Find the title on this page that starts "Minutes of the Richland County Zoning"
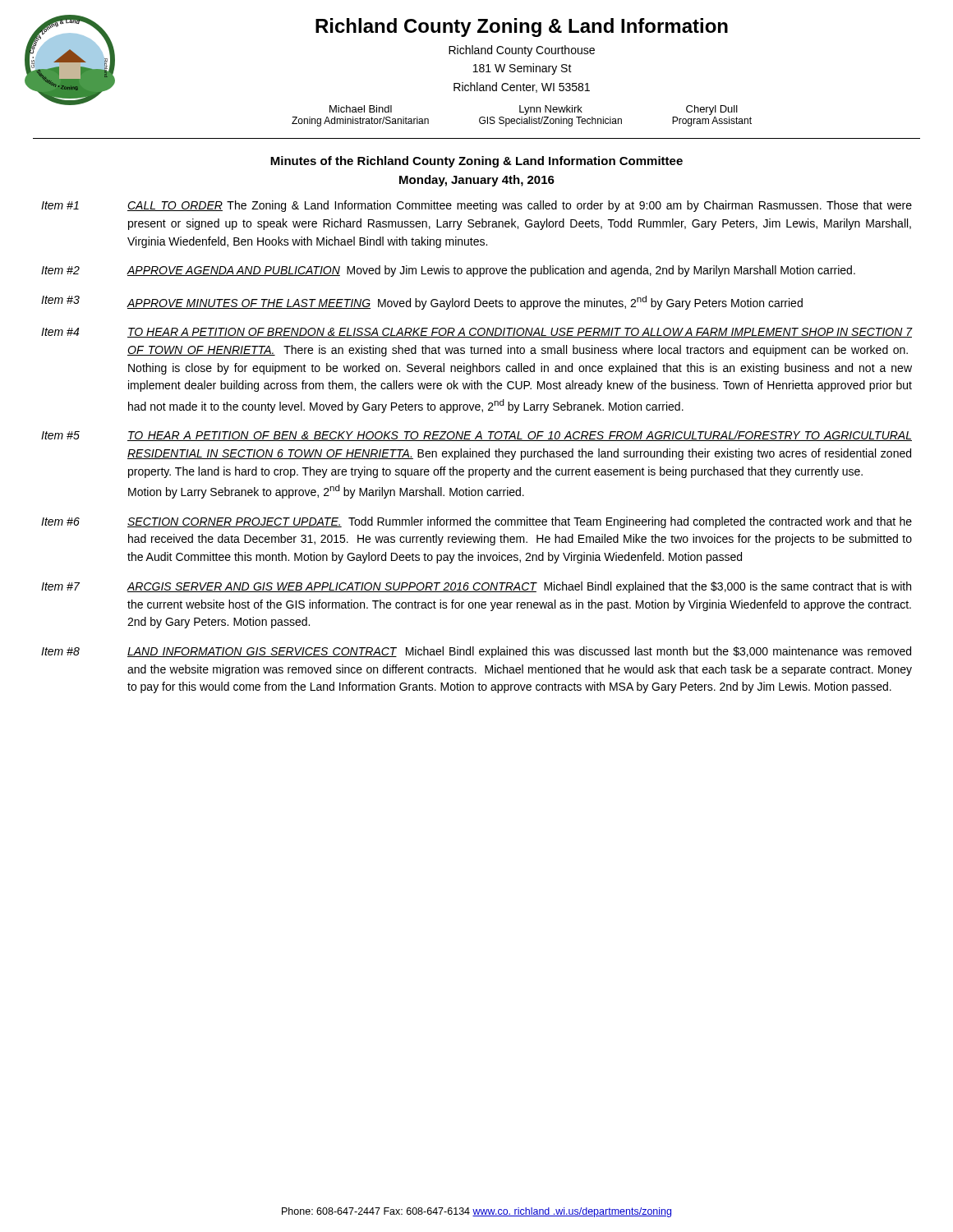The height and width of the screenshot is (1232, 953). (x=476, y=171)
